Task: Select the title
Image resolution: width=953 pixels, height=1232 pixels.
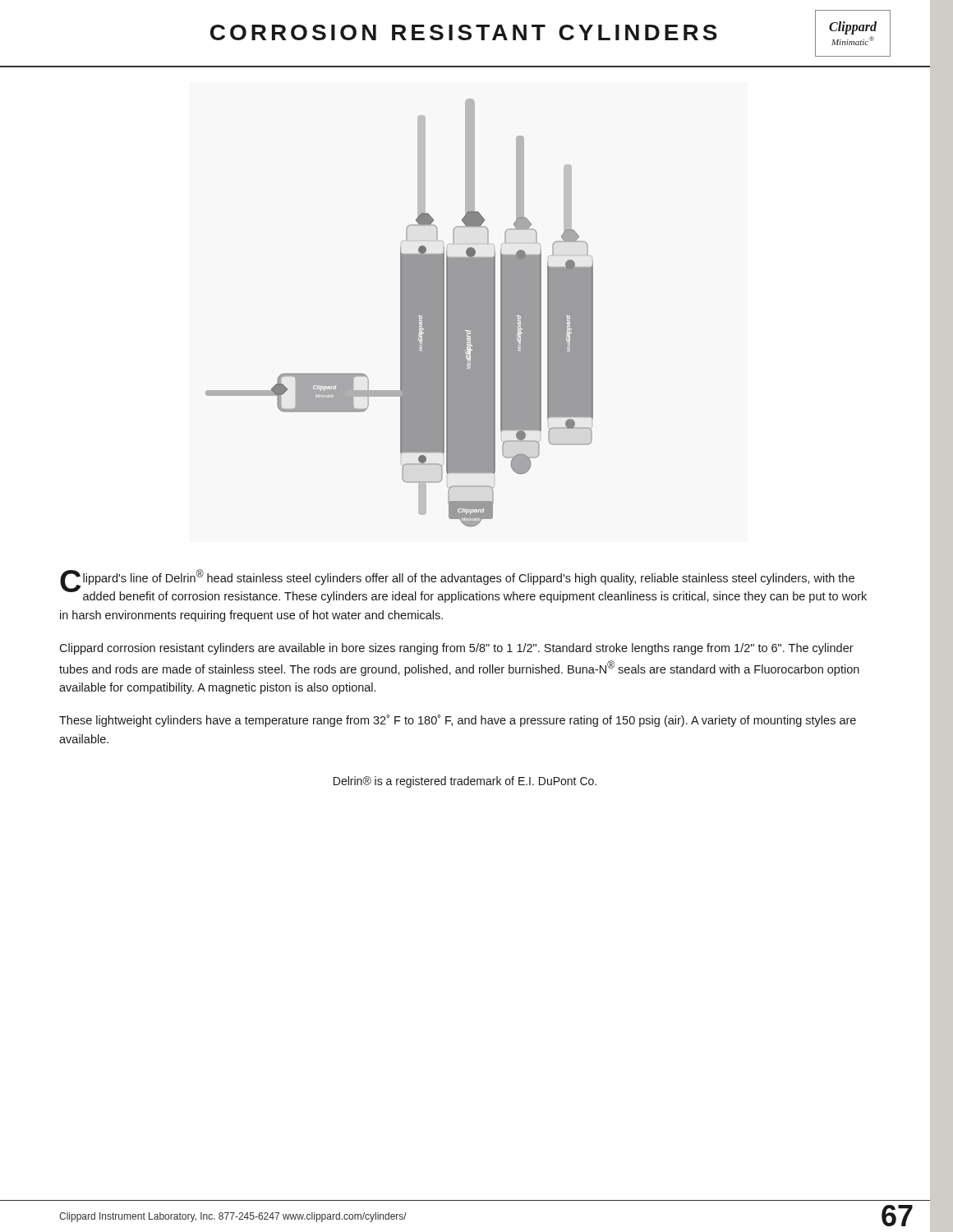Action: point(465,32)
